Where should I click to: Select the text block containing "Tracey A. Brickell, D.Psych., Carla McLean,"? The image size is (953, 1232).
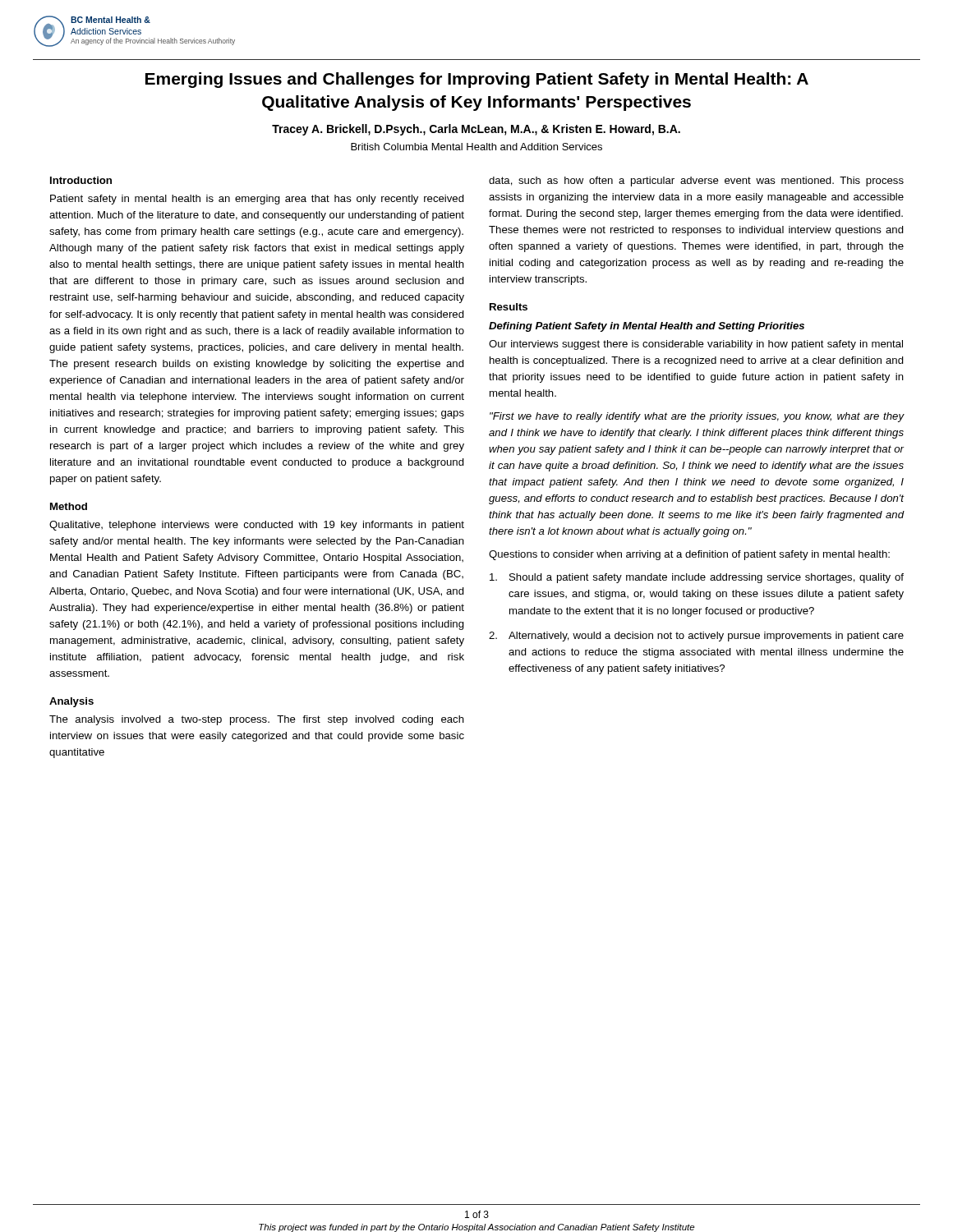tap(476, 129)
